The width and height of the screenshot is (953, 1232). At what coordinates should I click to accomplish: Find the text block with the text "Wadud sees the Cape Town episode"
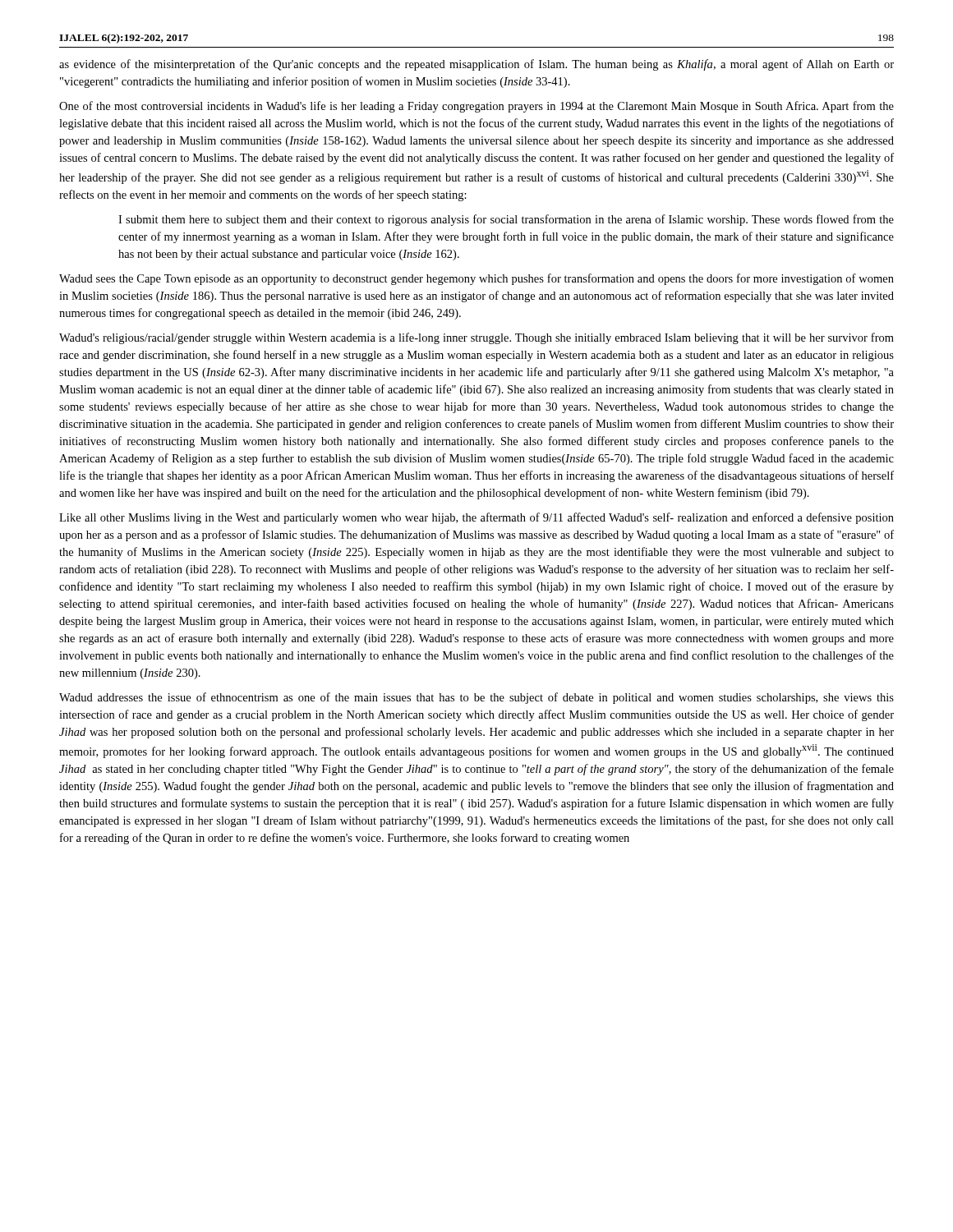point(476,296)
